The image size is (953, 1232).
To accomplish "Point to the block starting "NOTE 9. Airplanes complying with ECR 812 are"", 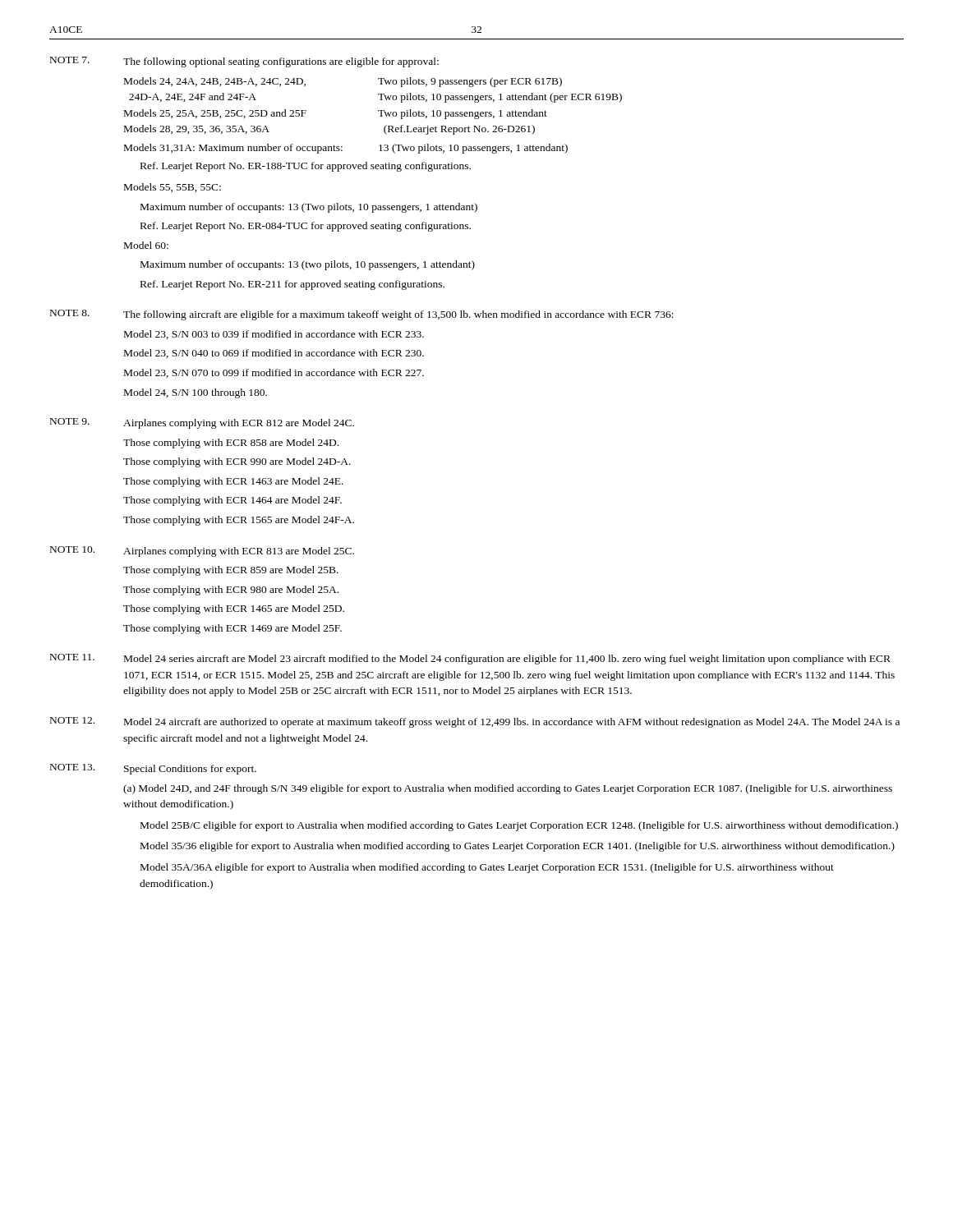I will point(202,423).
